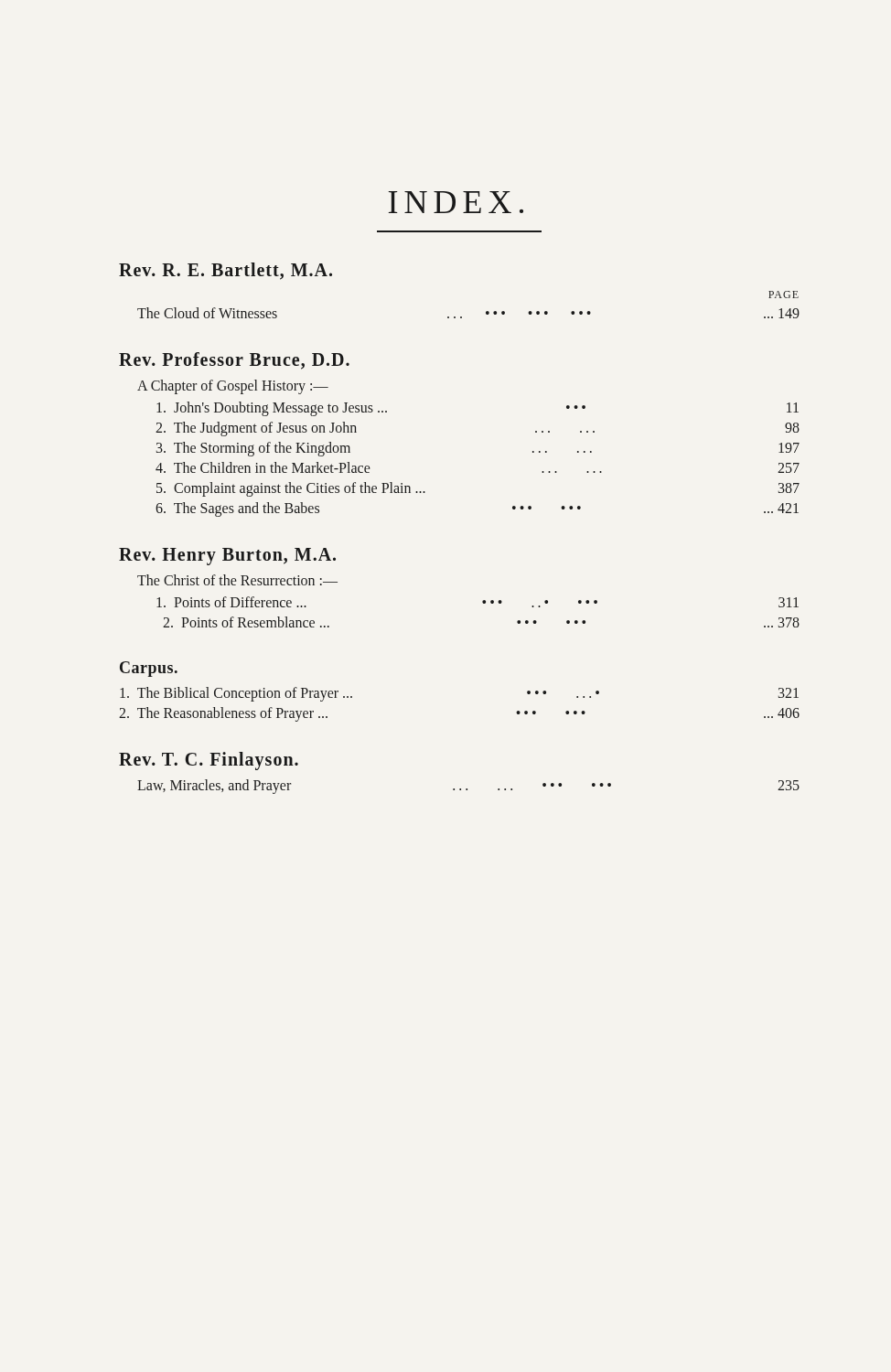Find the section header containing "Rev. Henry Burton, M.A."
Image resolution: width=891 pixels, height=1372 pixels.
click(x=228, y=554)
